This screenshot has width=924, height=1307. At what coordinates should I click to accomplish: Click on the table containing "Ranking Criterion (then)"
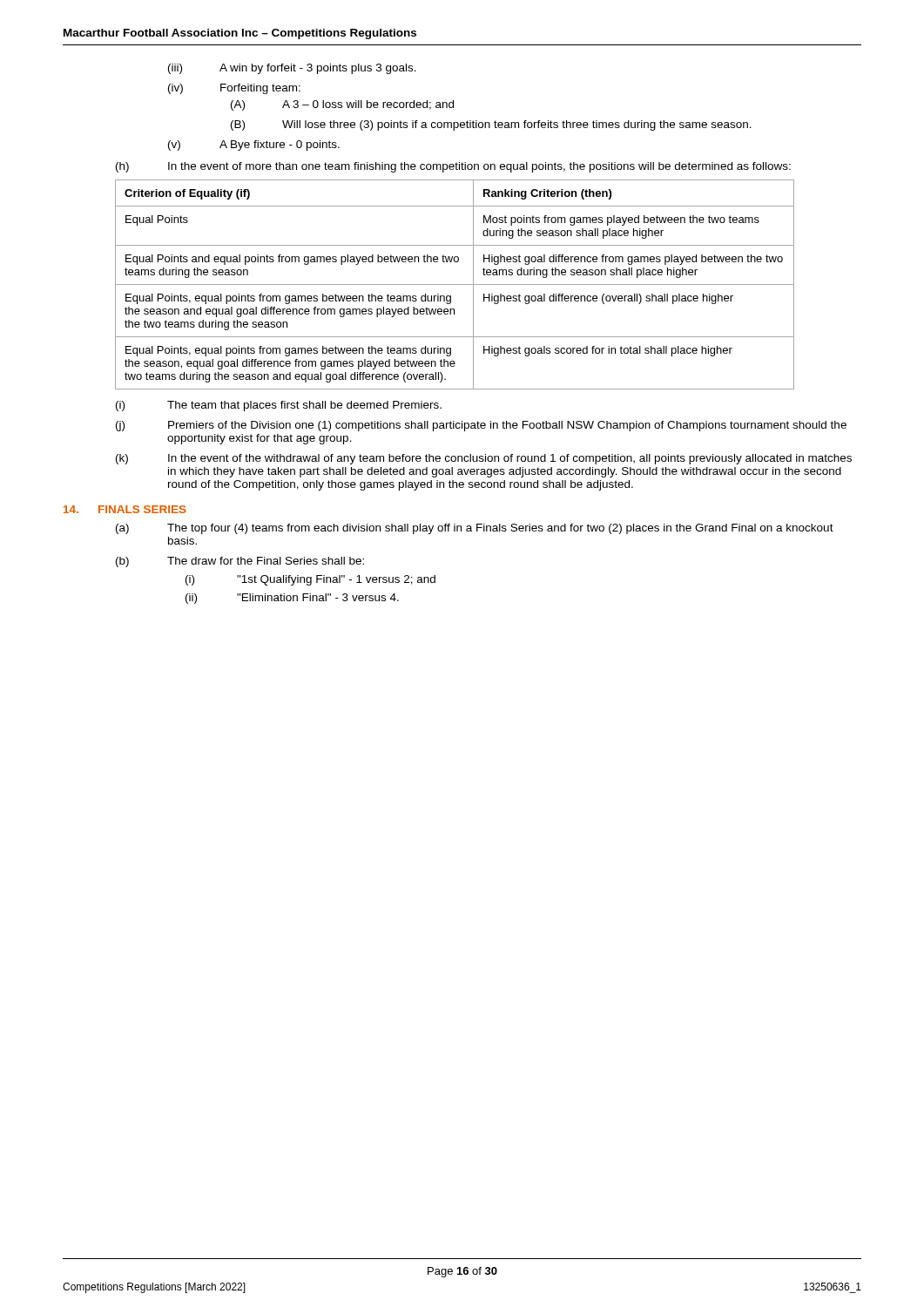tap(488, 284)
